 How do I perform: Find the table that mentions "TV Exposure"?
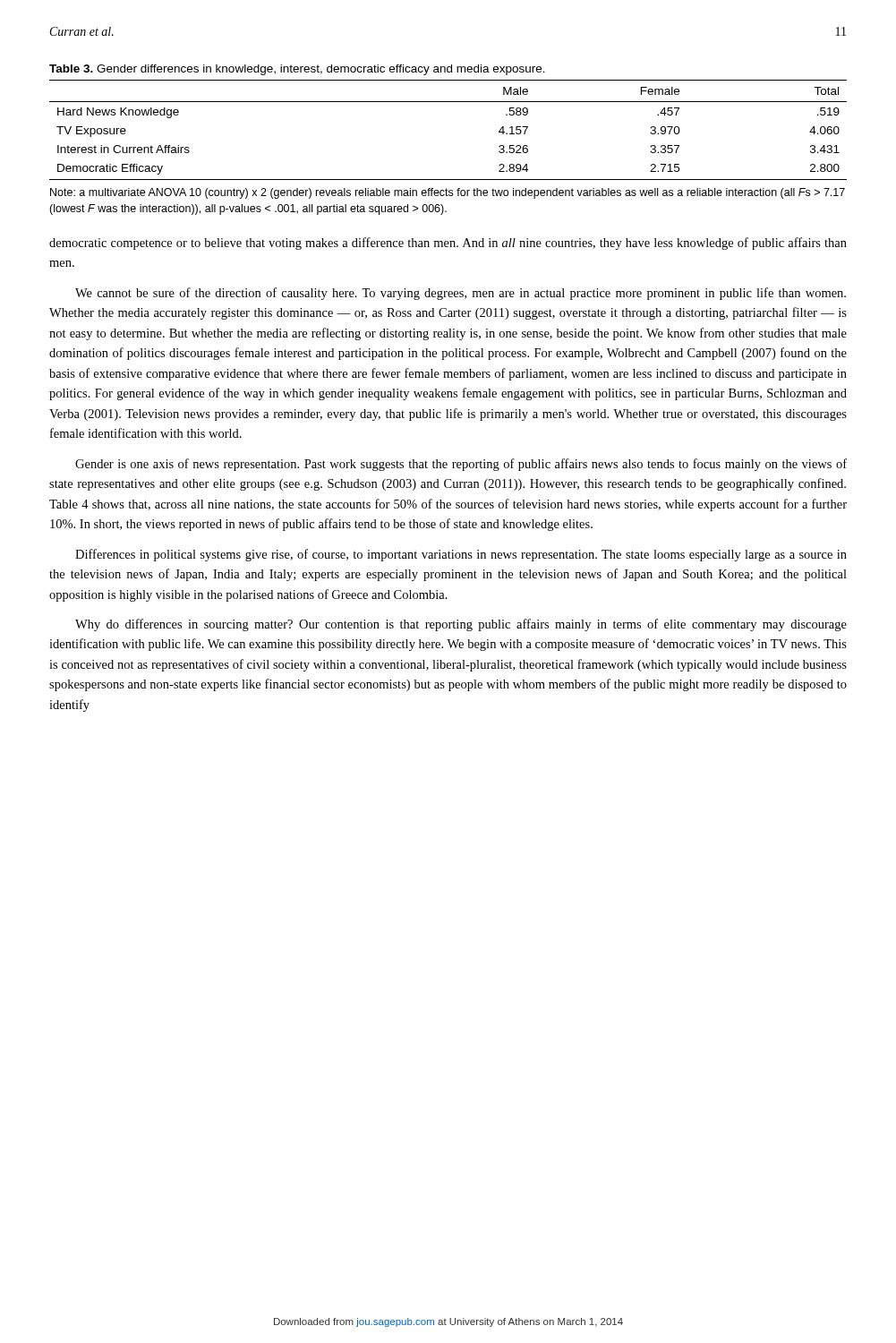448,130
